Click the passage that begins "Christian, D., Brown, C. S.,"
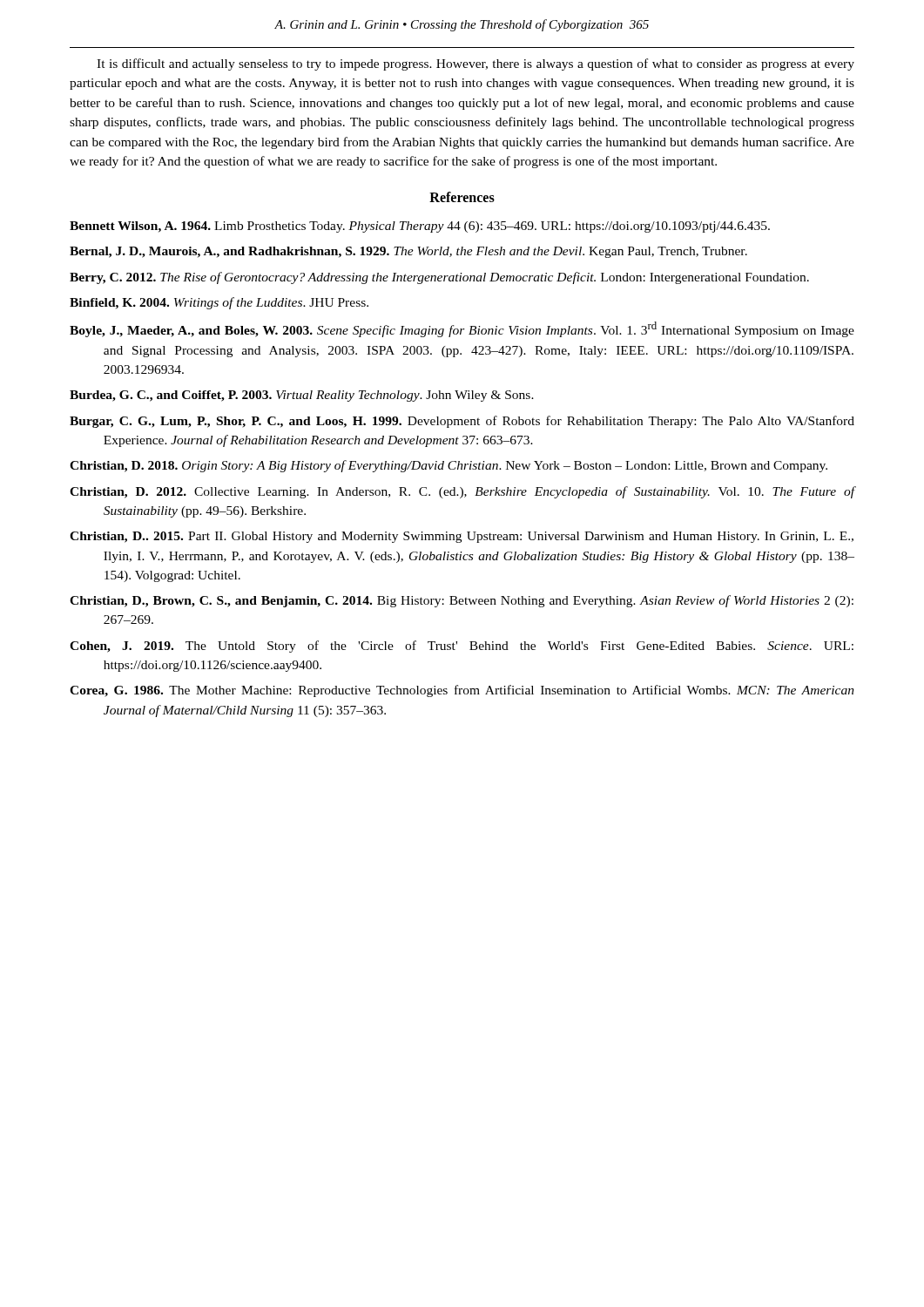This screenshot has width=924, height=1307. tap(462, 610)
